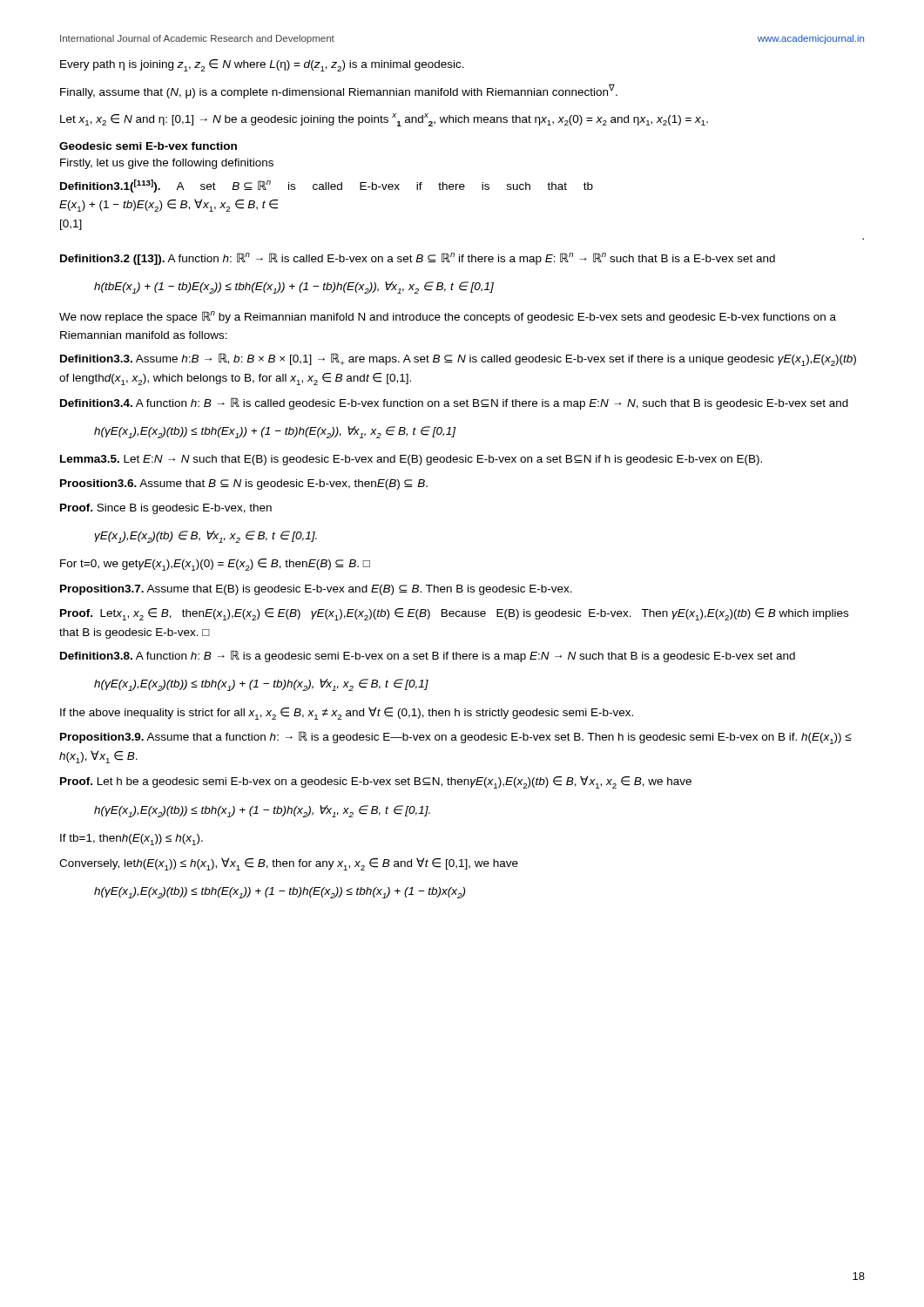
Task: Locate the block starting "Proof. Since B is geodesic"
Action: click(166, 508)
